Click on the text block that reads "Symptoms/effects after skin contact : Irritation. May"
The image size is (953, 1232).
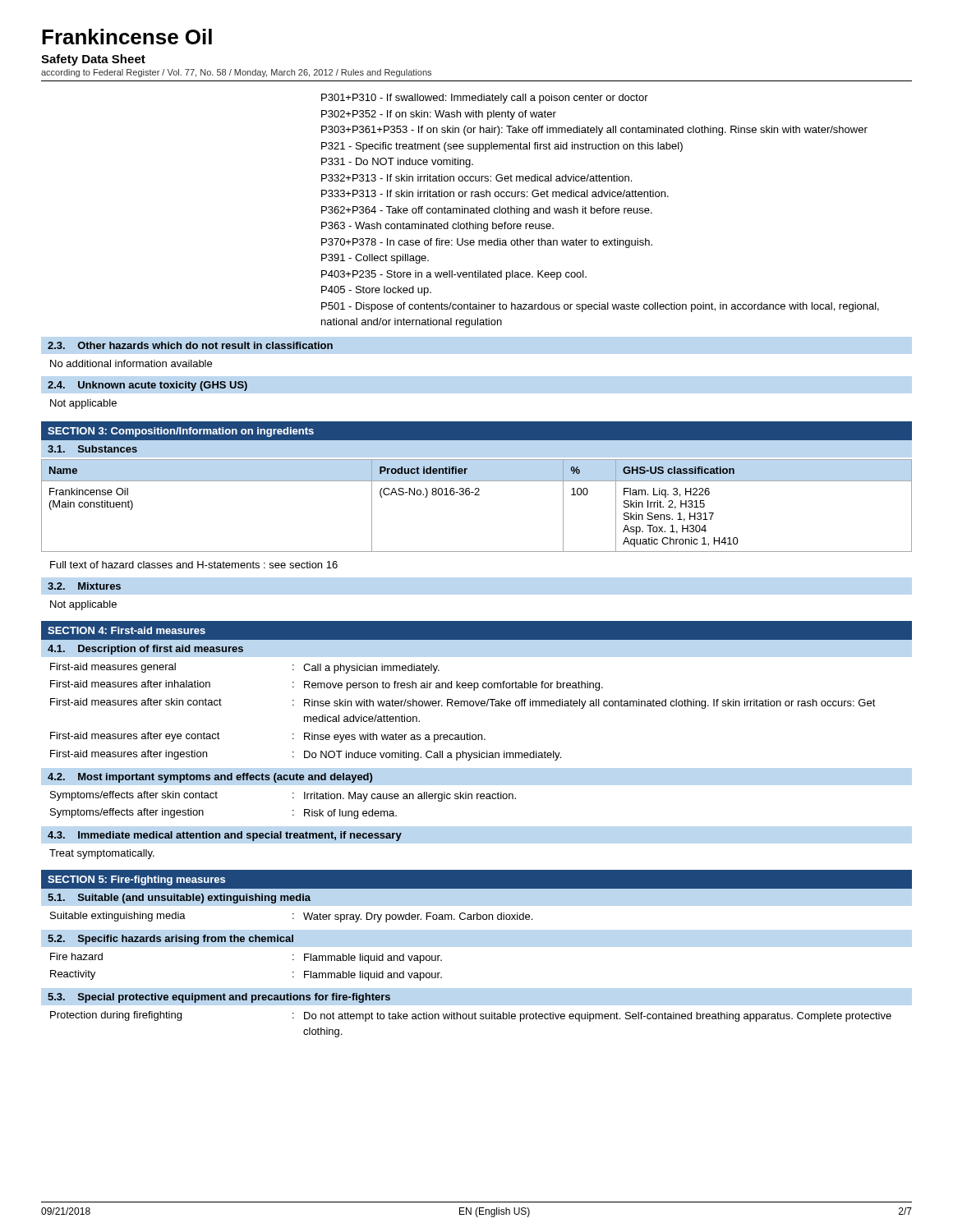(x=476, y=805)
